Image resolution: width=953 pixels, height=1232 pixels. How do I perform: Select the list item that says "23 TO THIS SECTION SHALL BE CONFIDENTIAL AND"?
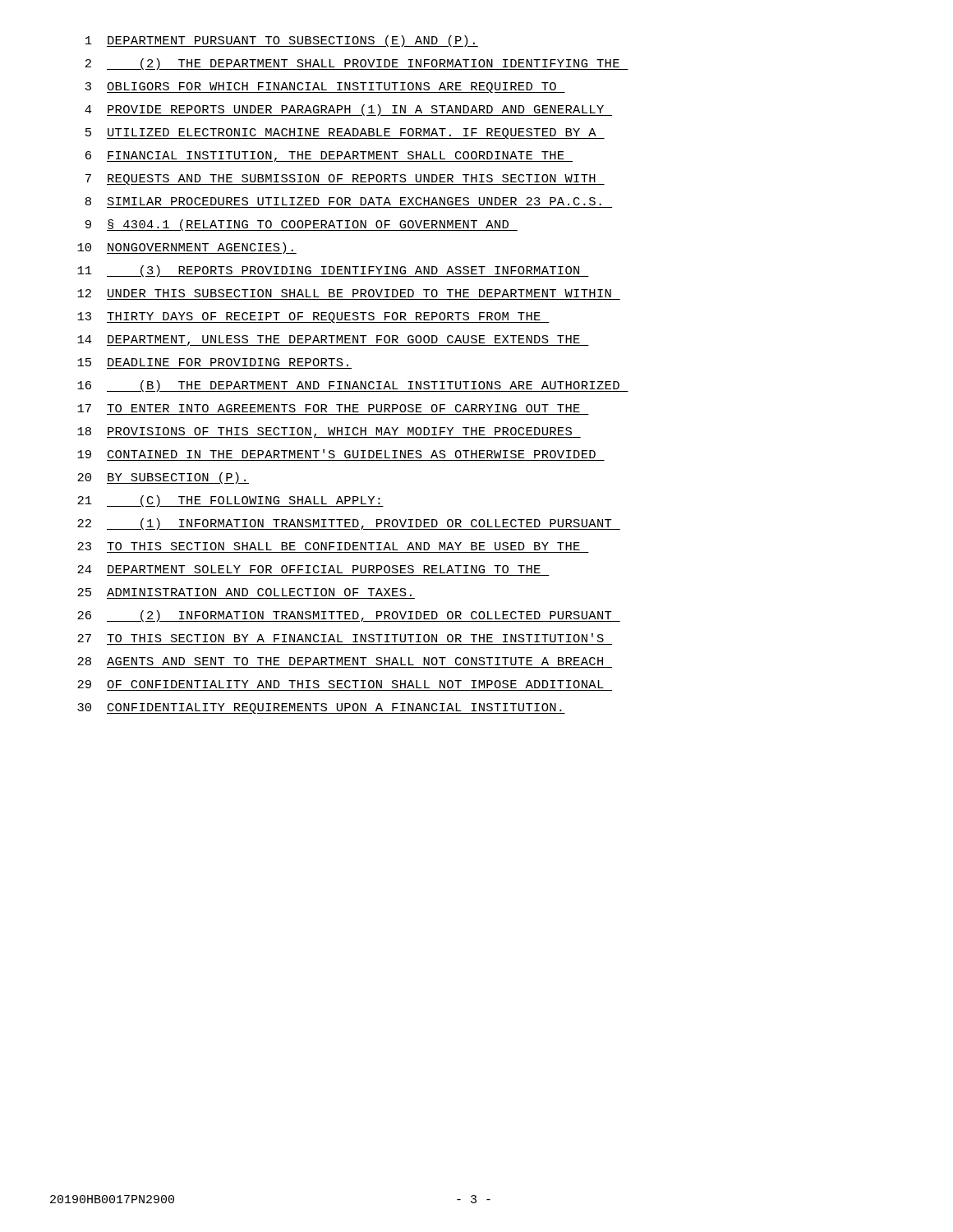click(x=476, y=547)
